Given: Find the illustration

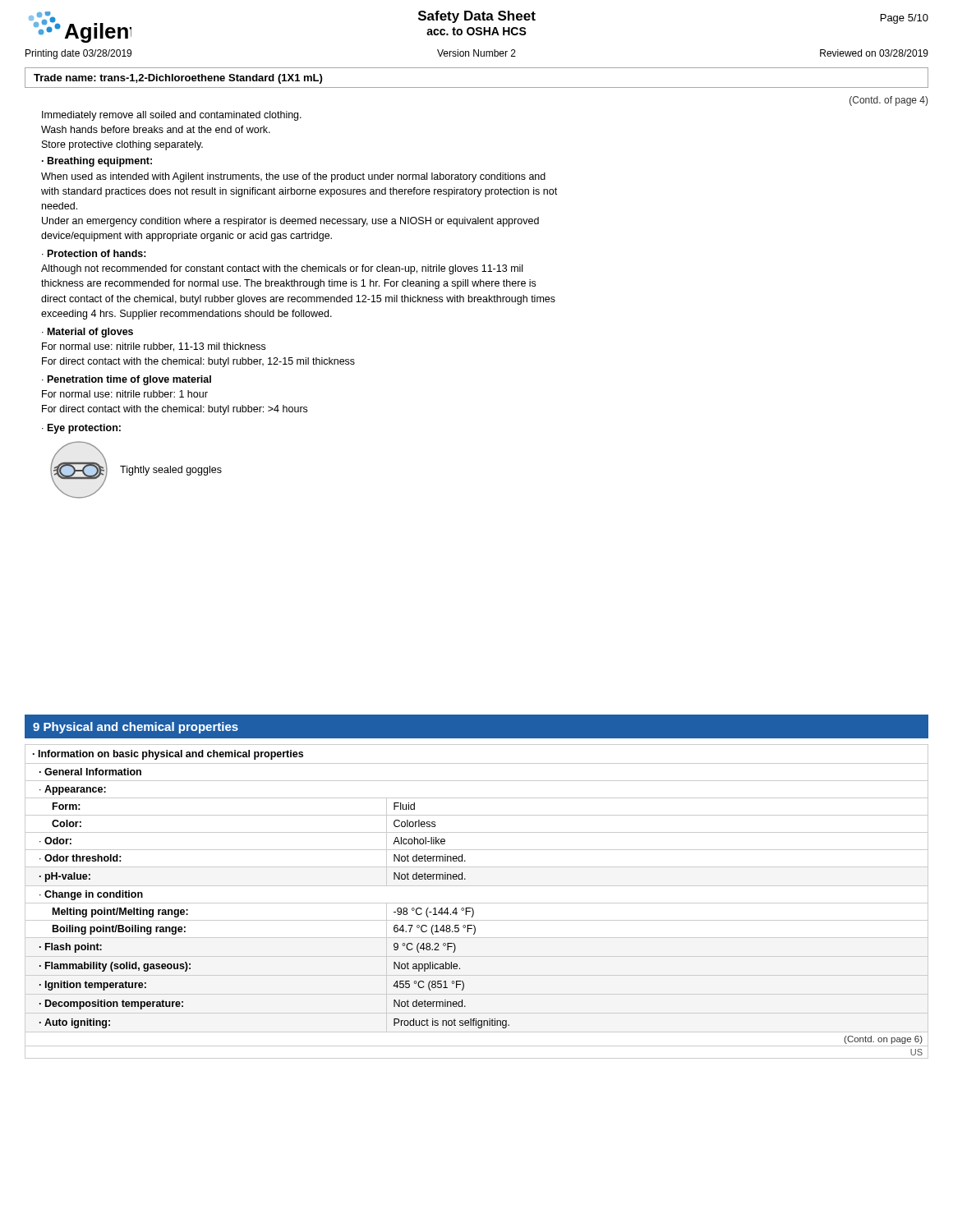Looking at the screenshot, I should point(489,470).
